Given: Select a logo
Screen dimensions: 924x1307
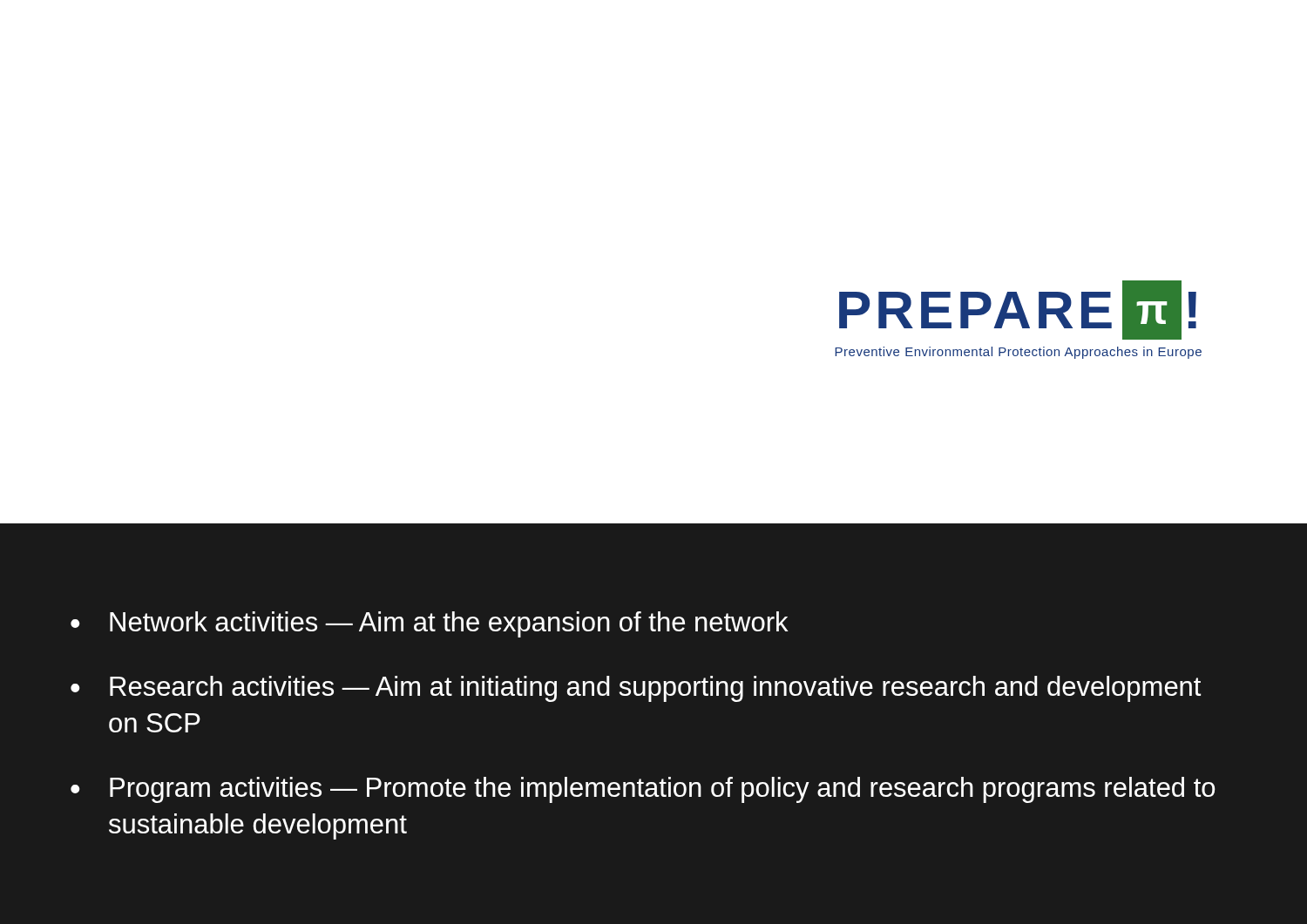Looking at the screenshot, I should (1018, 319).
